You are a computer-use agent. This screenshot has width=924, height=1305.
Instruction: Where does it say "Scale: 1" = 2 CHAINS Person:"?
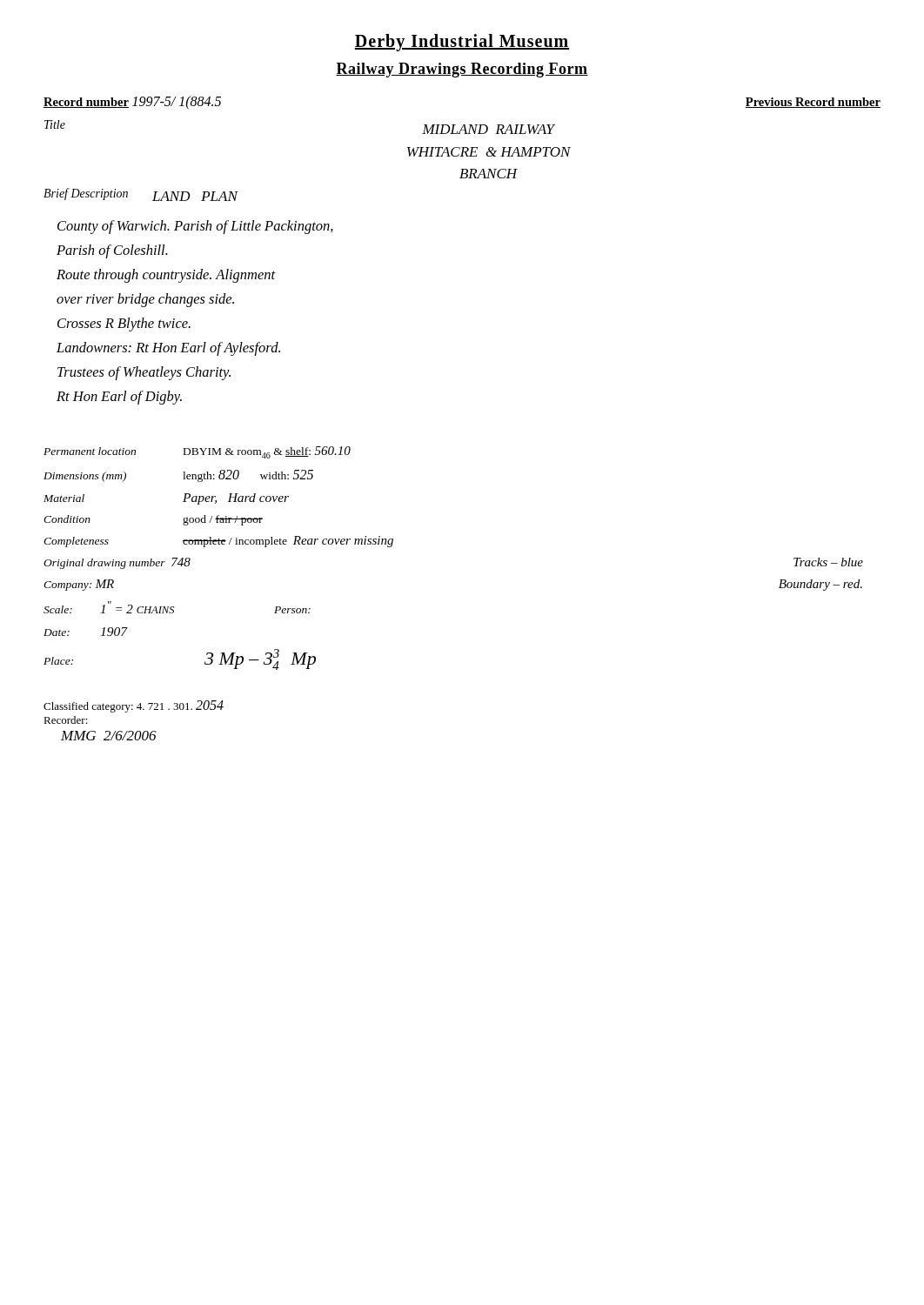coord(177,608)
